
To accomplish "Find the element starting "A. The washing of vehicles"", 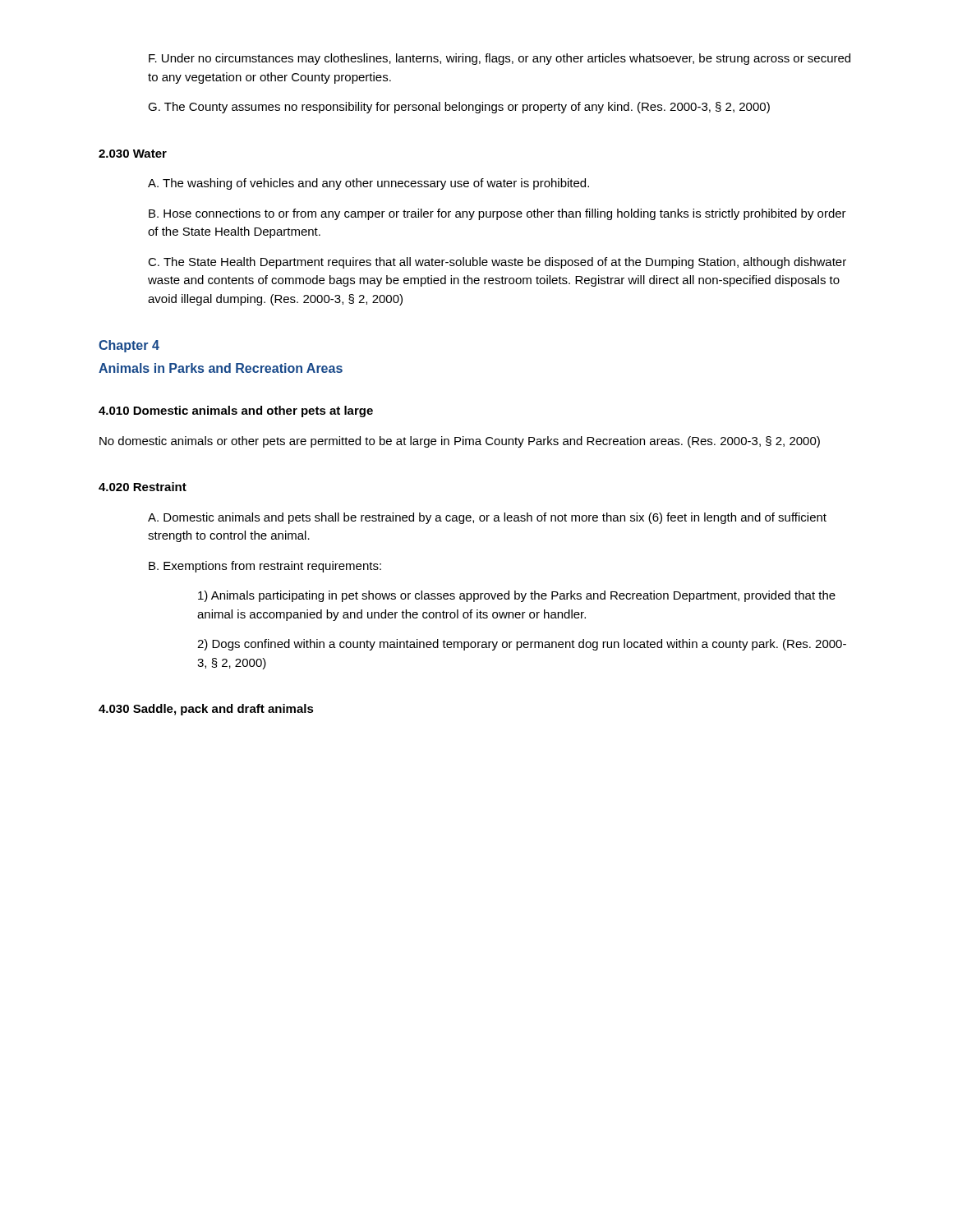I will point(501,183).
